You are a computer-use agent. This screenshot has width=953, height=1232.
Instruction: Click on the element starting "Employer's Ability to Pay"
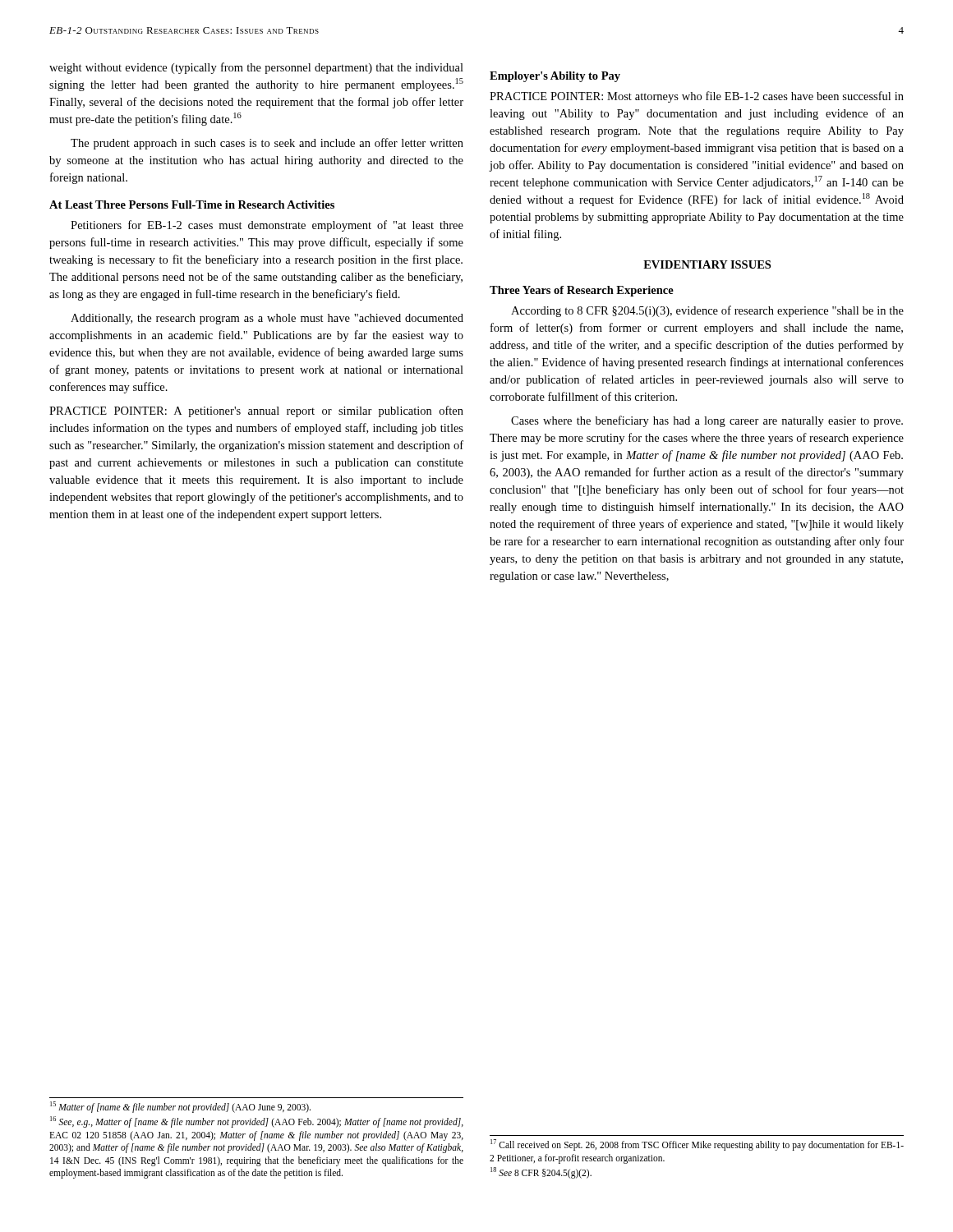555,77
